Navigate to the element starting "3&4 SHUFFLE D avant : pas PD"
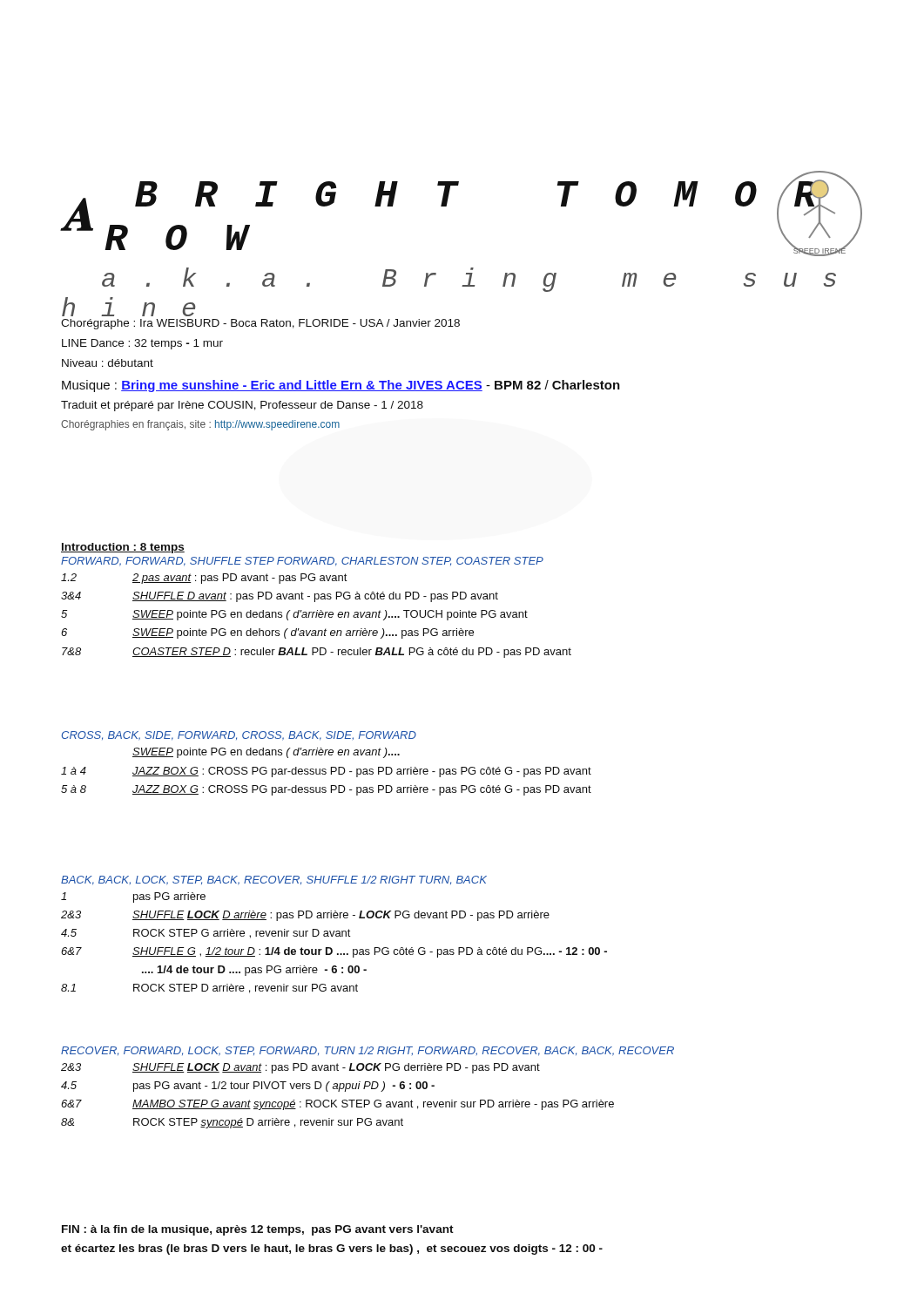The height and width of the screenshot is (1307, 924). point(462,596)
